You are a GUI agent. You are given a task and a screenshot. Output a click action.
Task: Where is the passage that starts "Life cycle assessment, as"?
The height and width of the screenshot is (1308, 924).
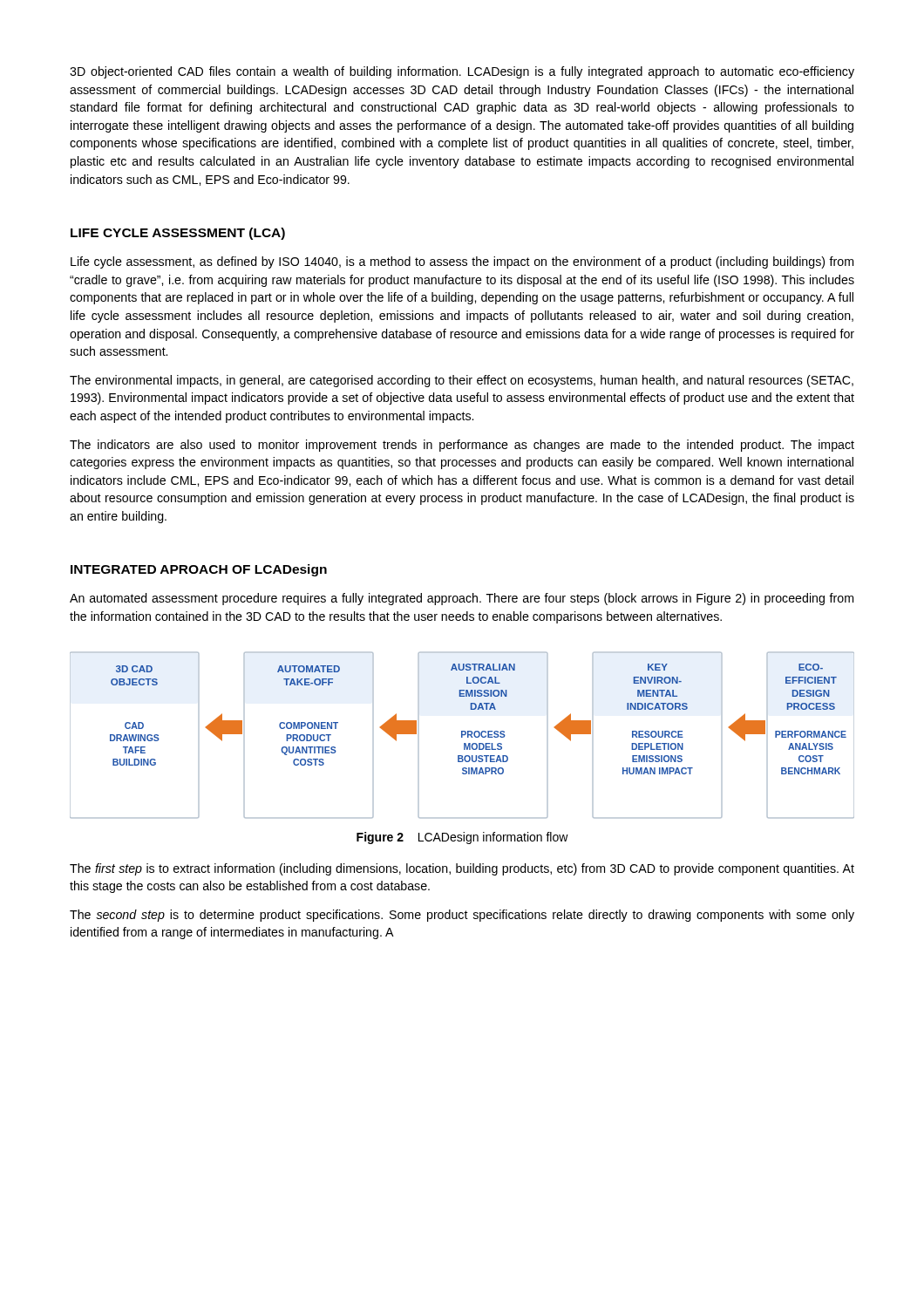(x=462, y=307)
